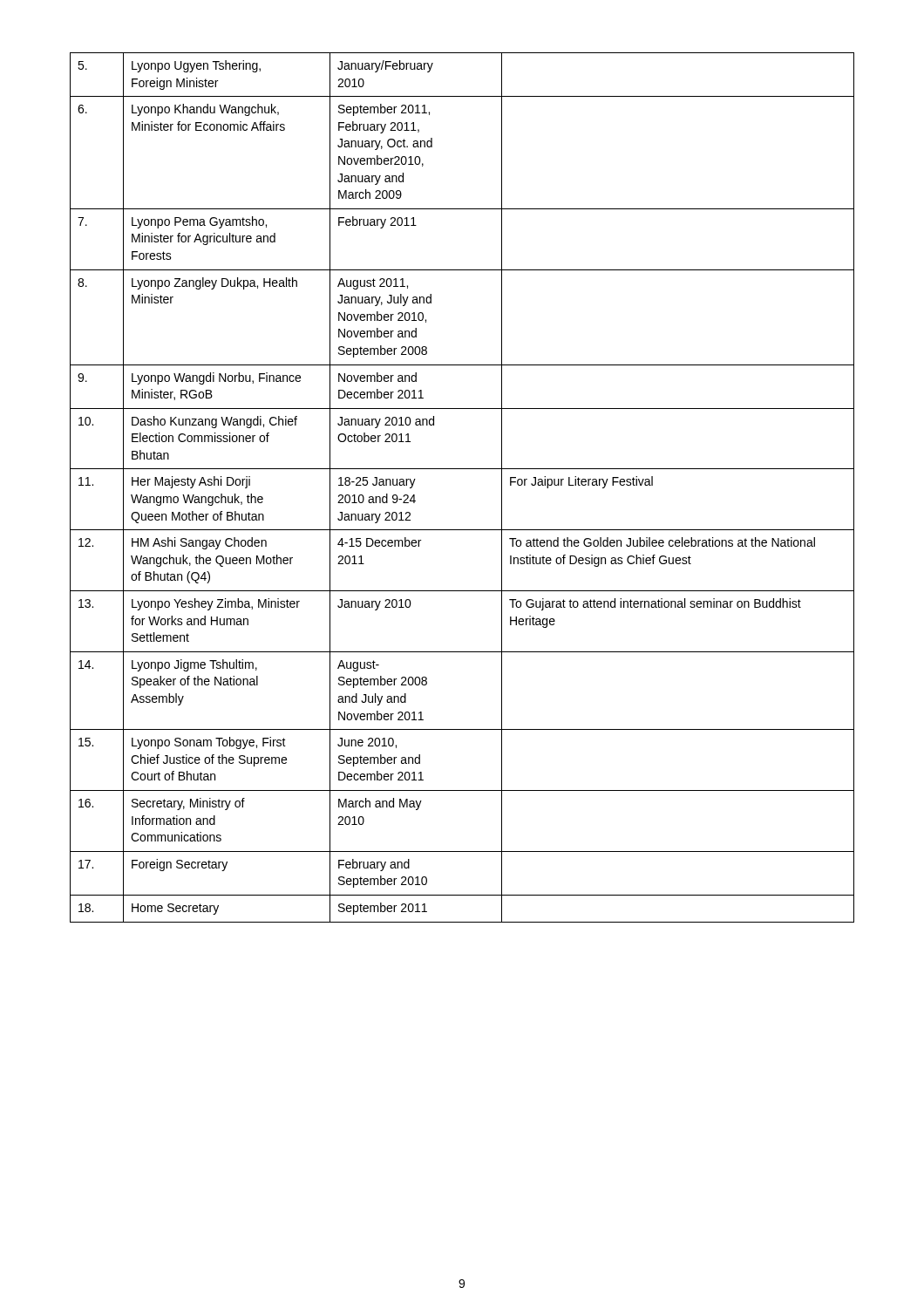
Task: Select the table
Action: tap(462, 487)
